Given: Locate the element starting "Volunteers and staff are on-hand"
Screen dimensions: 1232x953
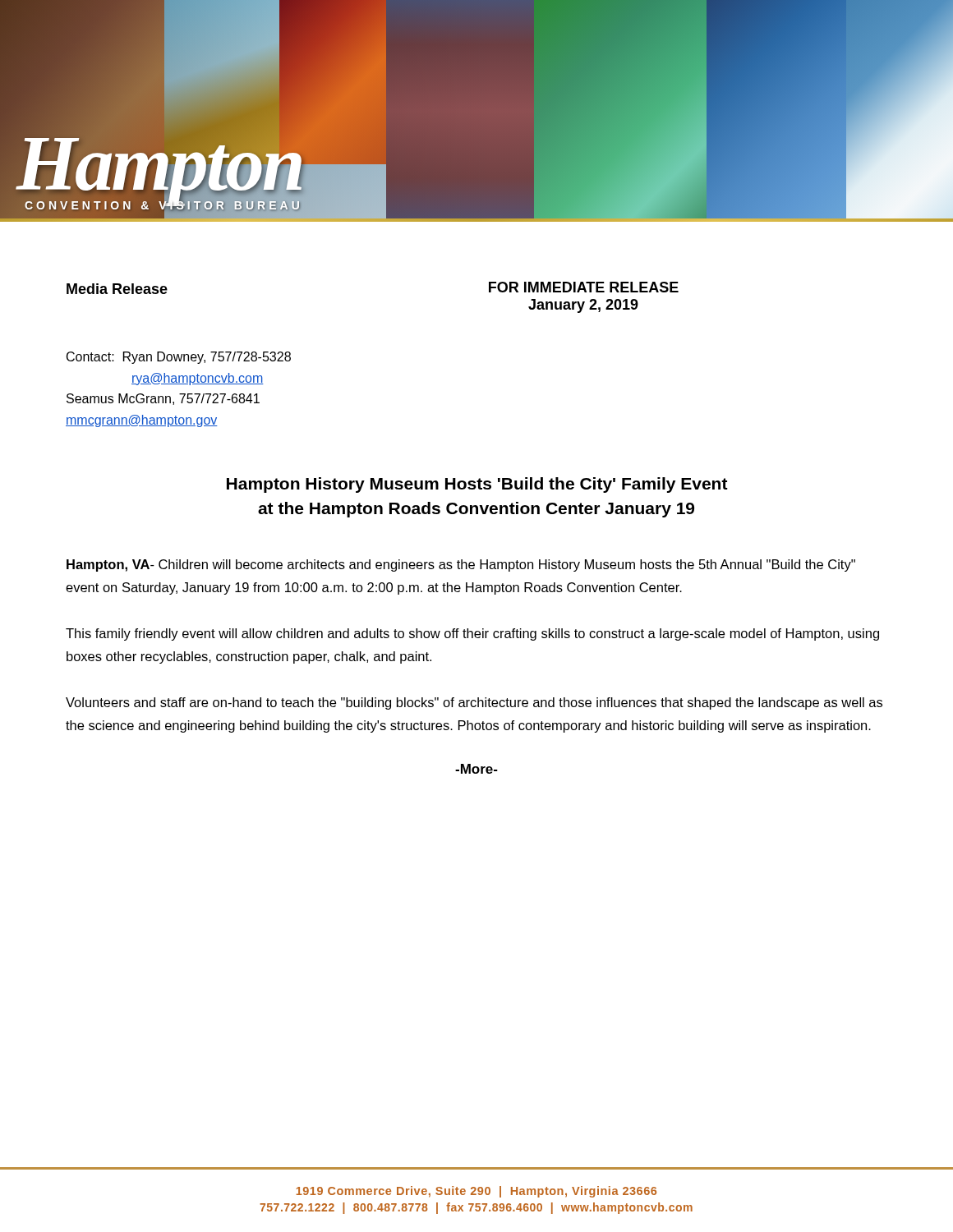Looking at the screenshot, I should click(474, 714).
